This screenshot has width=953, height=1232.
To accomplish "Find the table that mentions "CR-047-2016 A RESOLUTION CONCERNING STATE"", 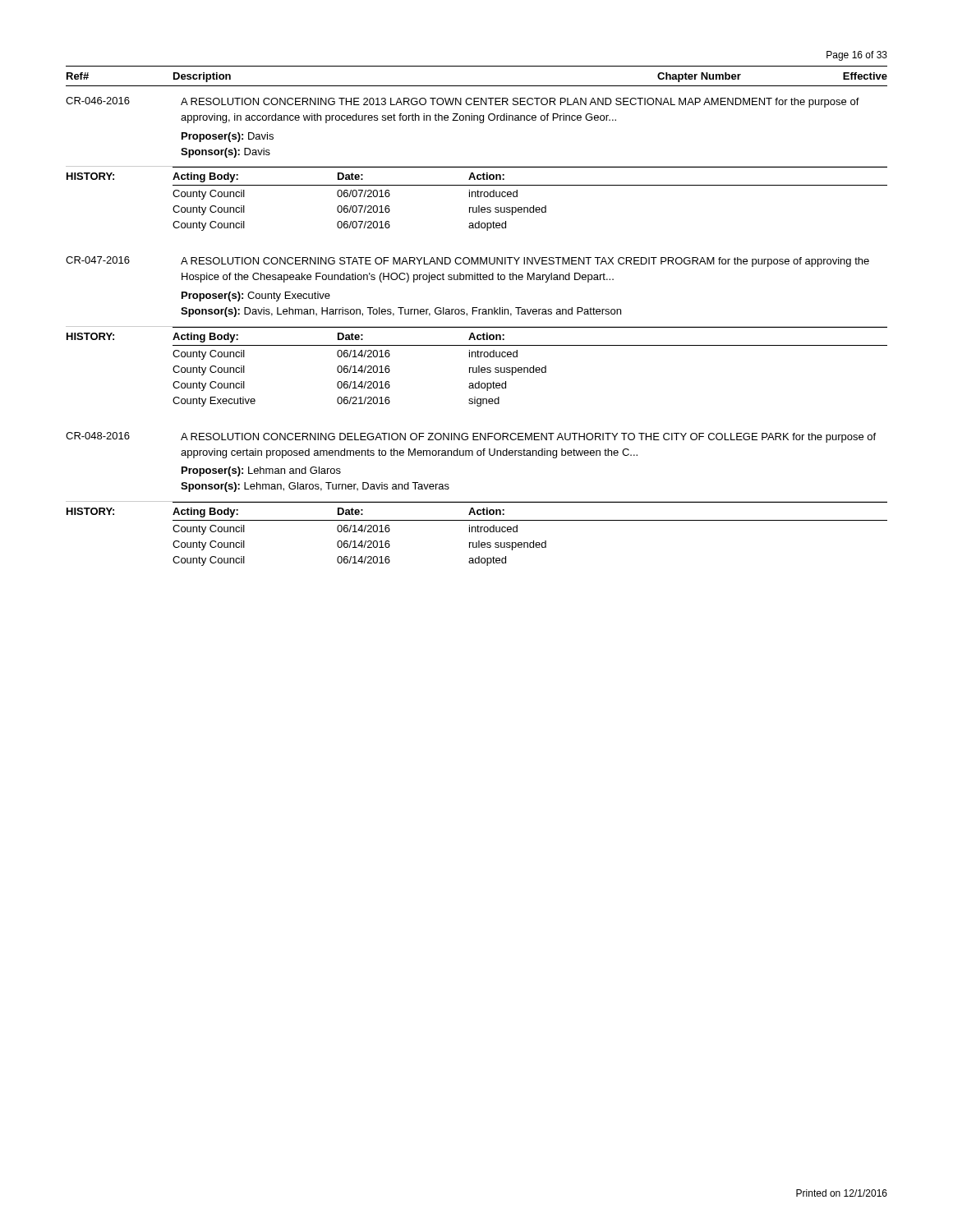I will coord(476,283).
